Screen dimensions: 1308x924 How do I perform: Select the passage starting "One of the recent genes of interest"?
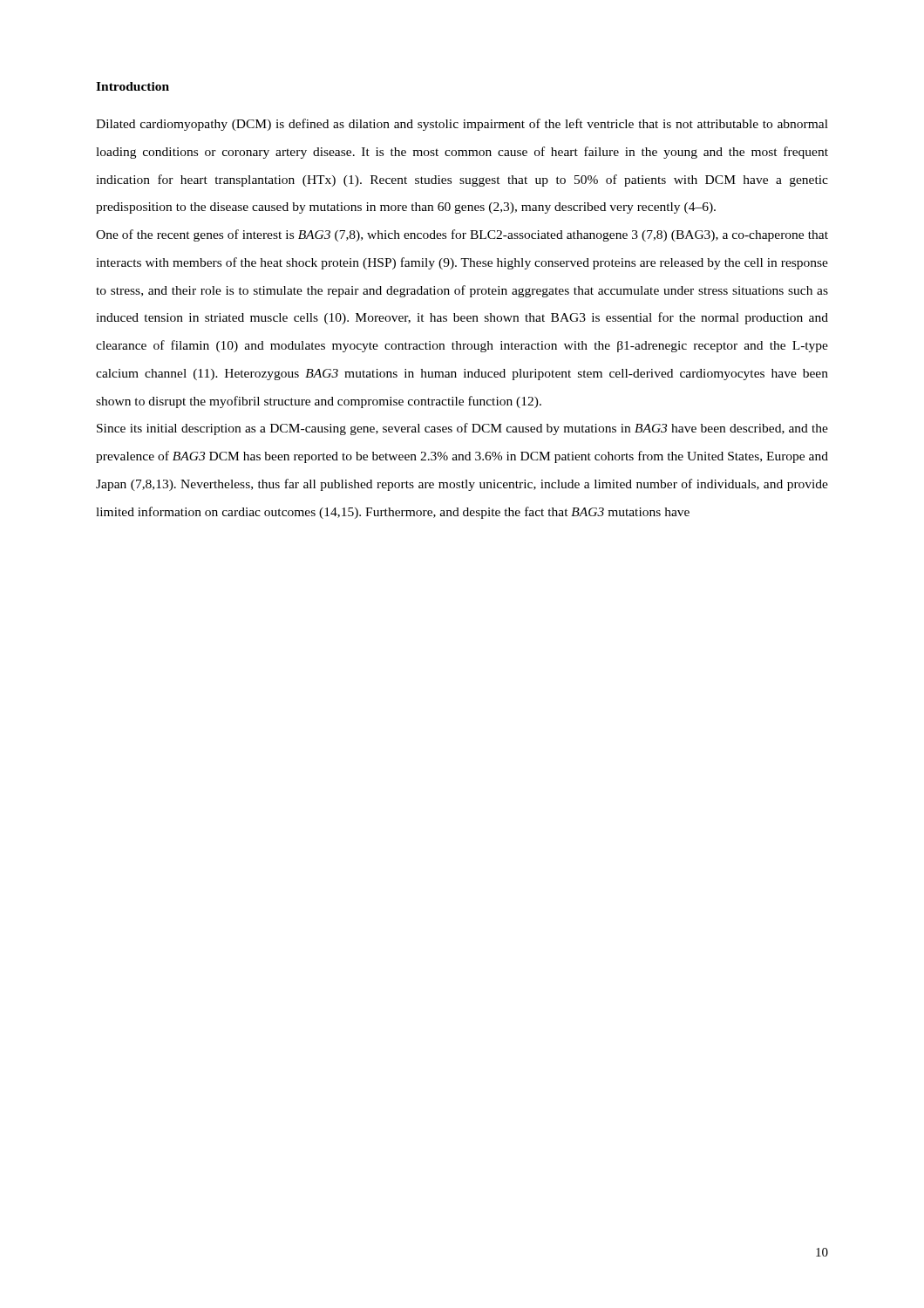click(x=462, y=317)
